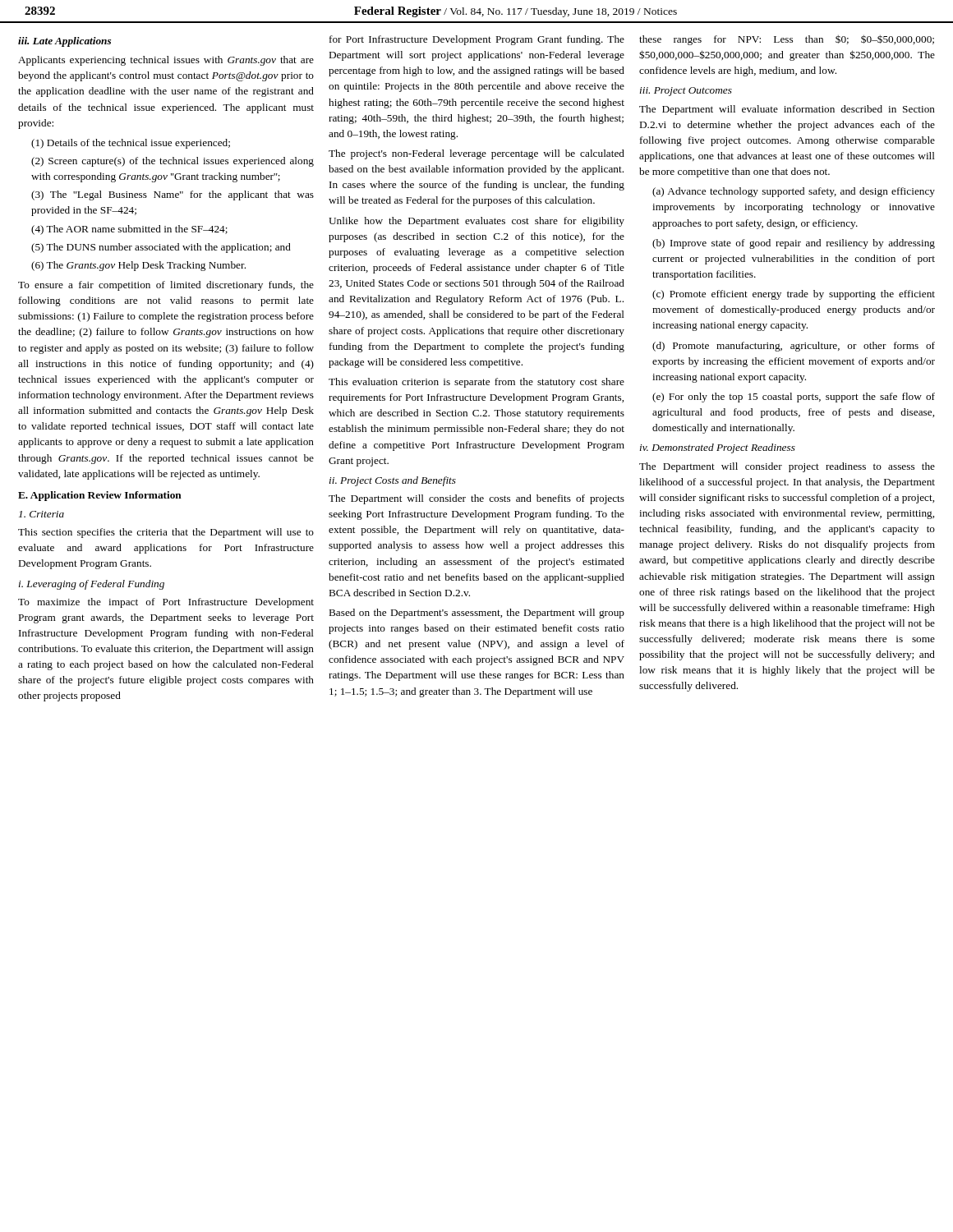Select the list item with the text "(e) For only the"

point(794,412)
